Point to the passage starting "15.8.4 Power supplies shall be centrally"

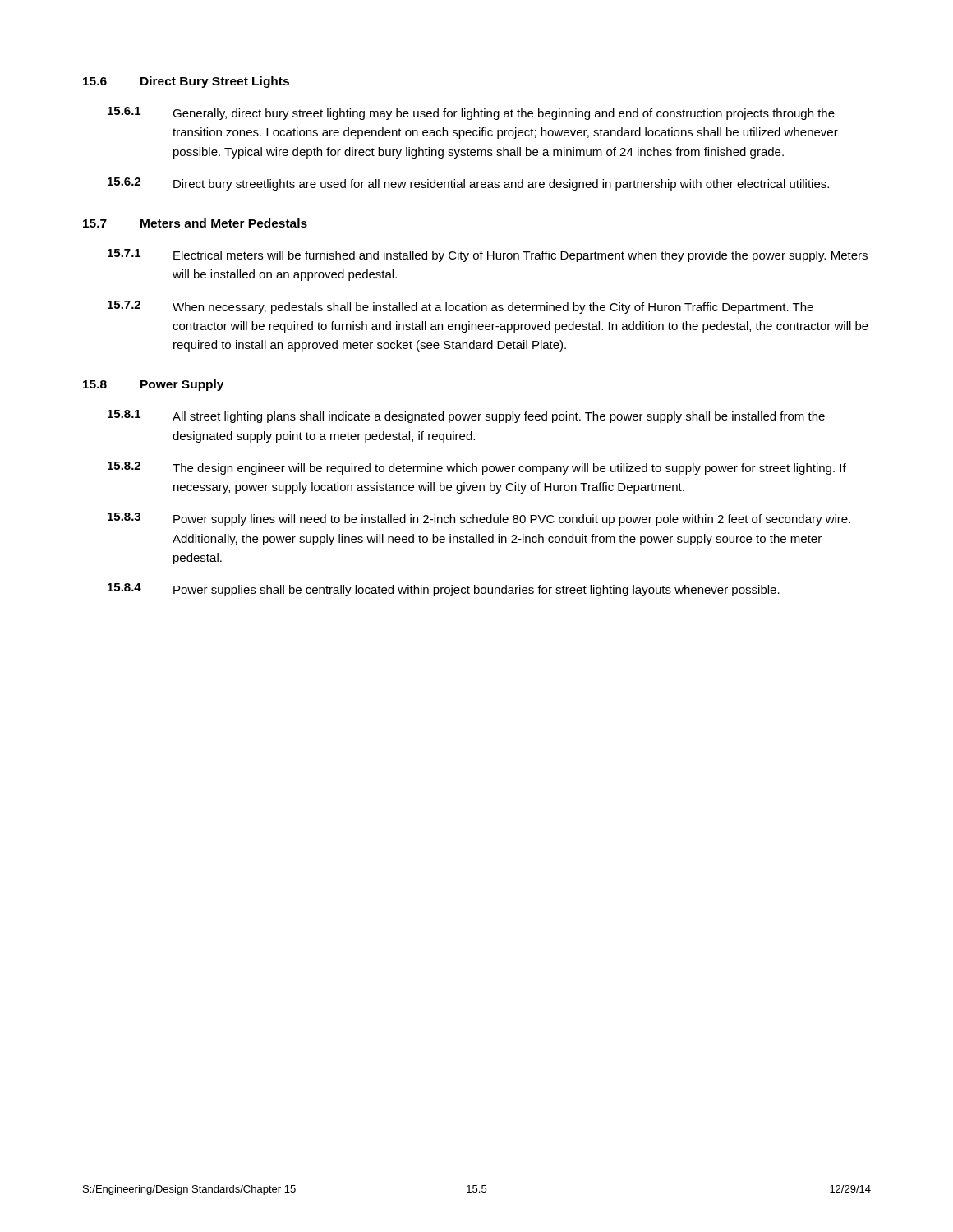[x=489, y=589]
